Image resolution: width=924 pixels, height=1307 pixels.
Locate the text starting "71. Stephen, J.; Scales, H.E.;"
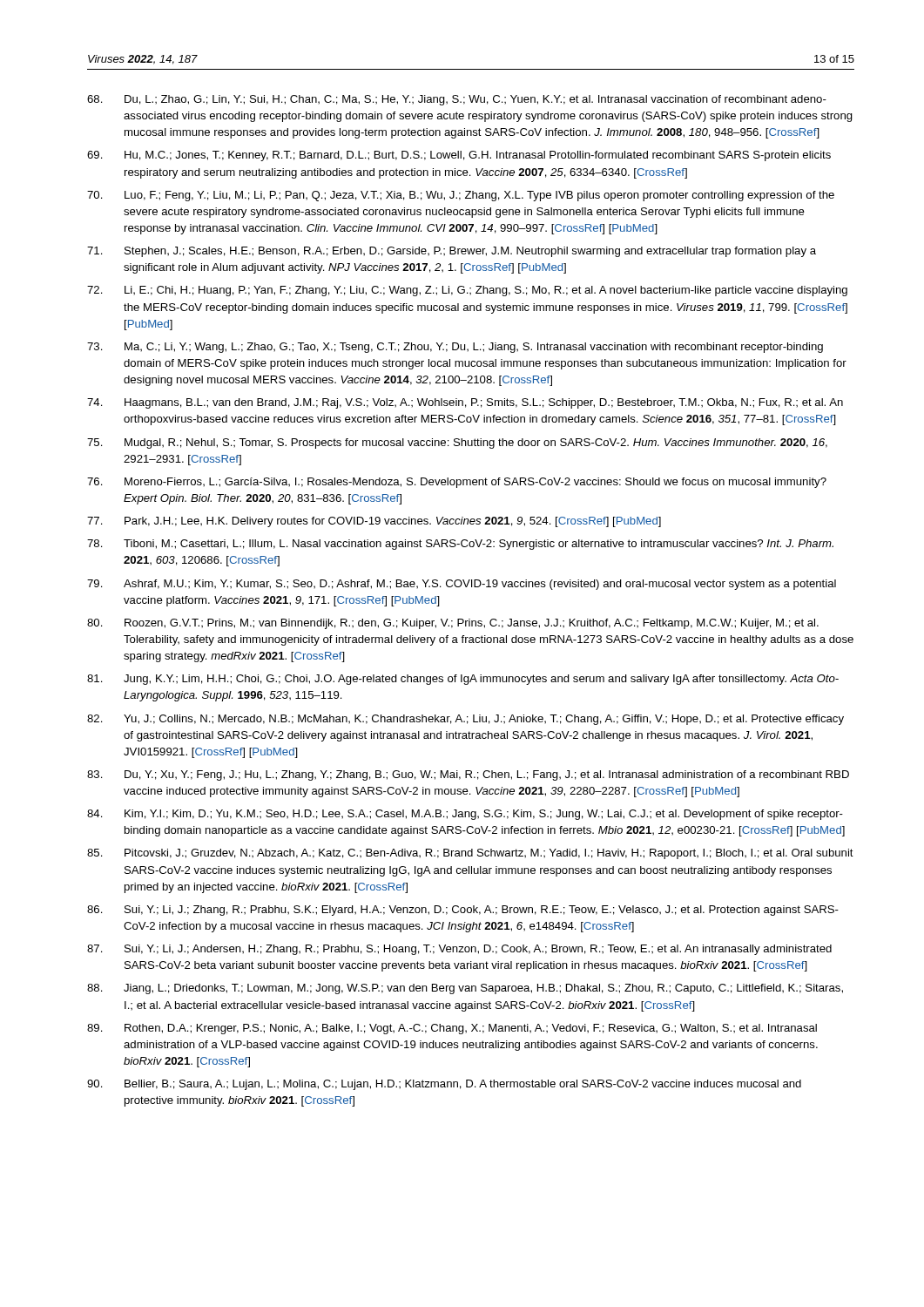471,259
